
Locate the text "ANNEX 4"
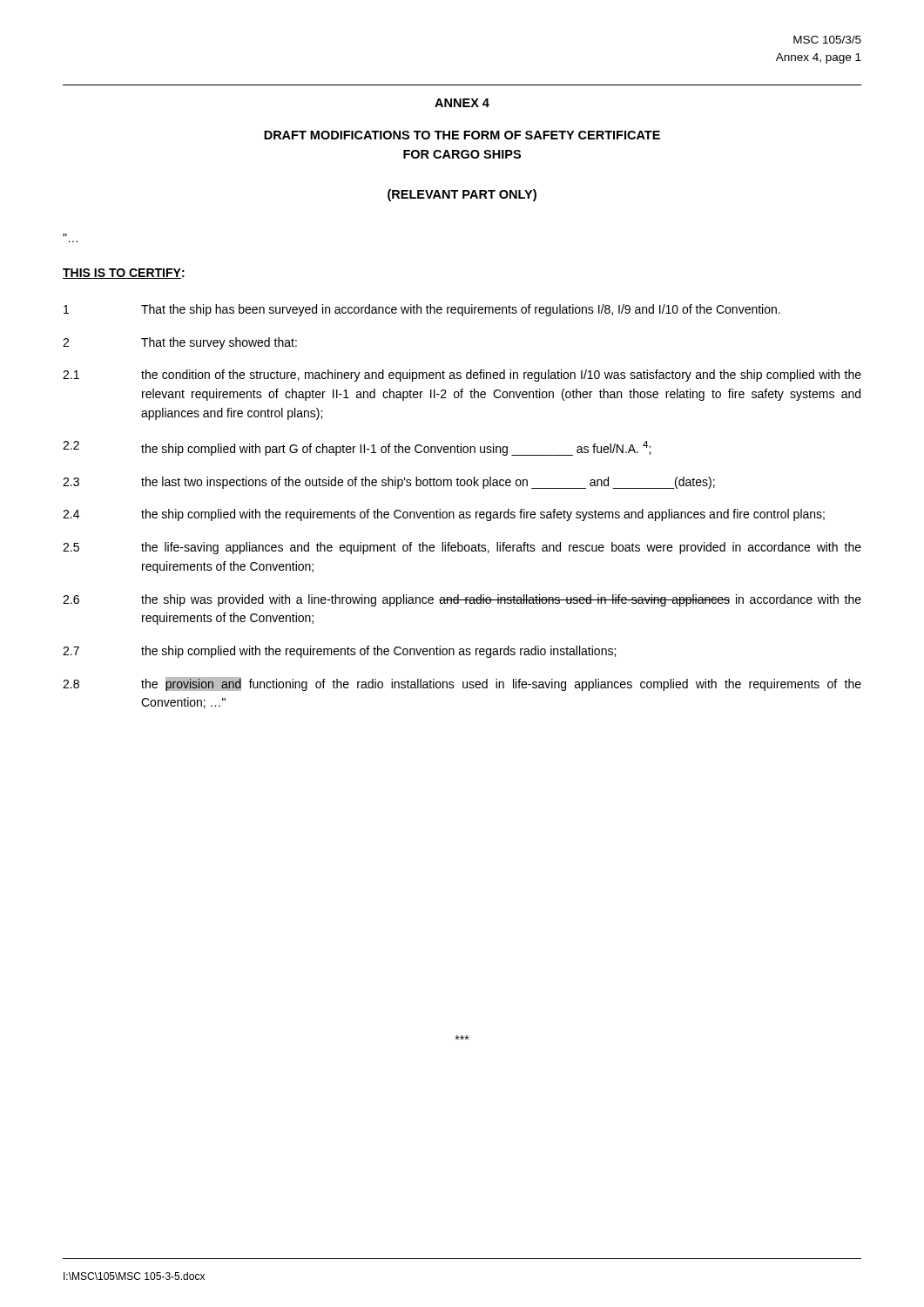point(462,103)
